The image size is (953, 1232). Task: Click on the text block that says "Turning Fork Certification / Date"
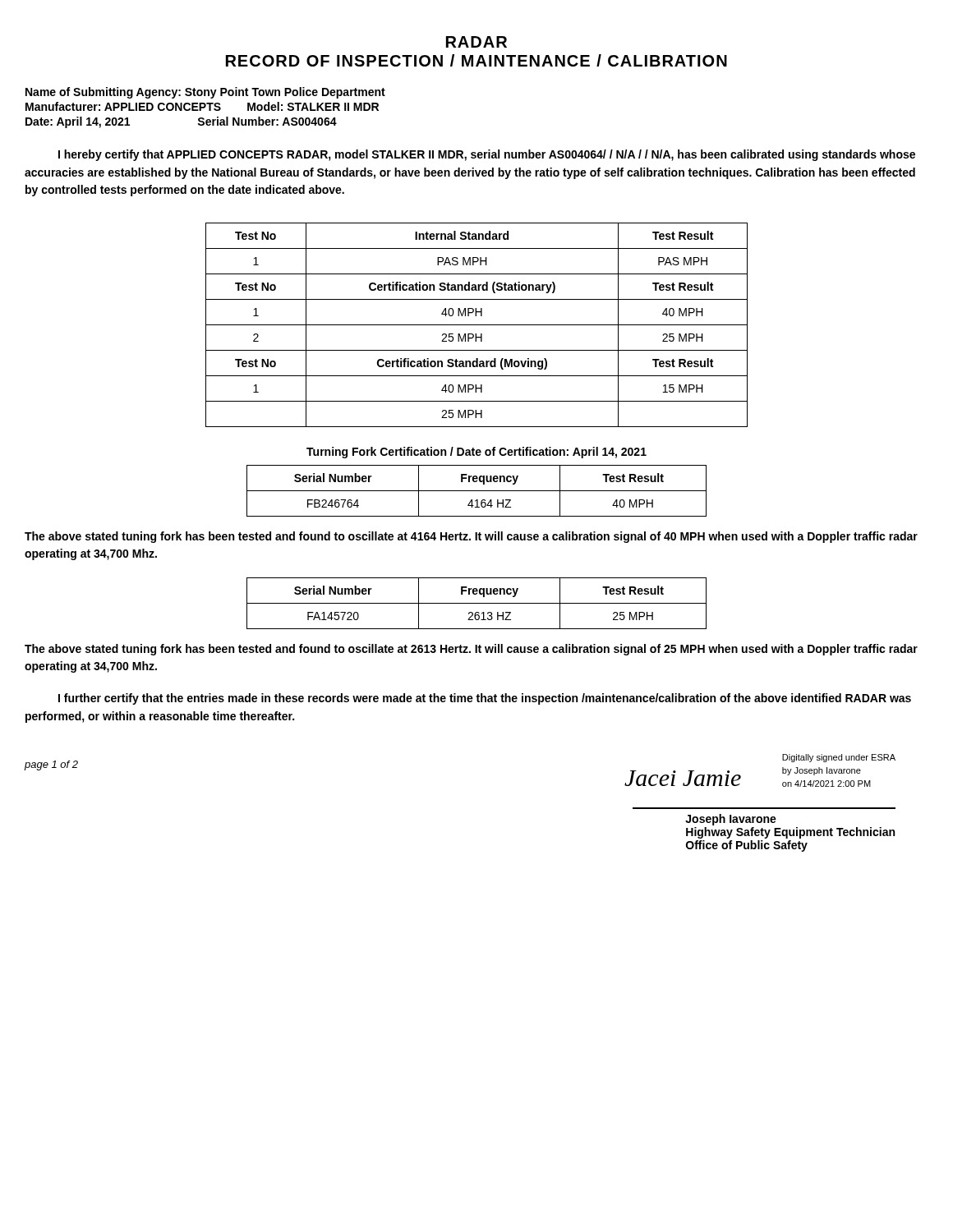coord(476,452)
